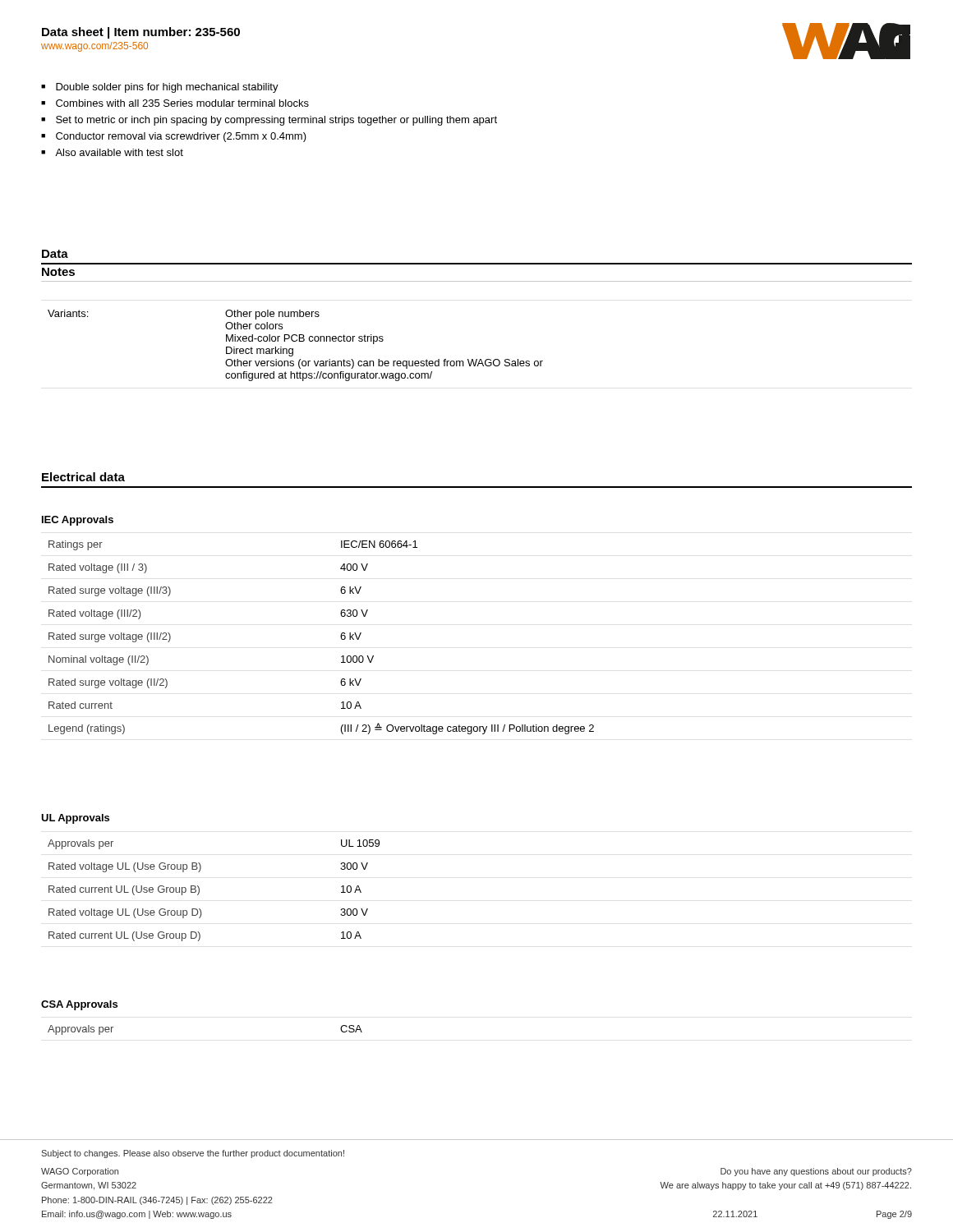Select the table that reads "Other pole numbers Other"

(x=476, y=344)
